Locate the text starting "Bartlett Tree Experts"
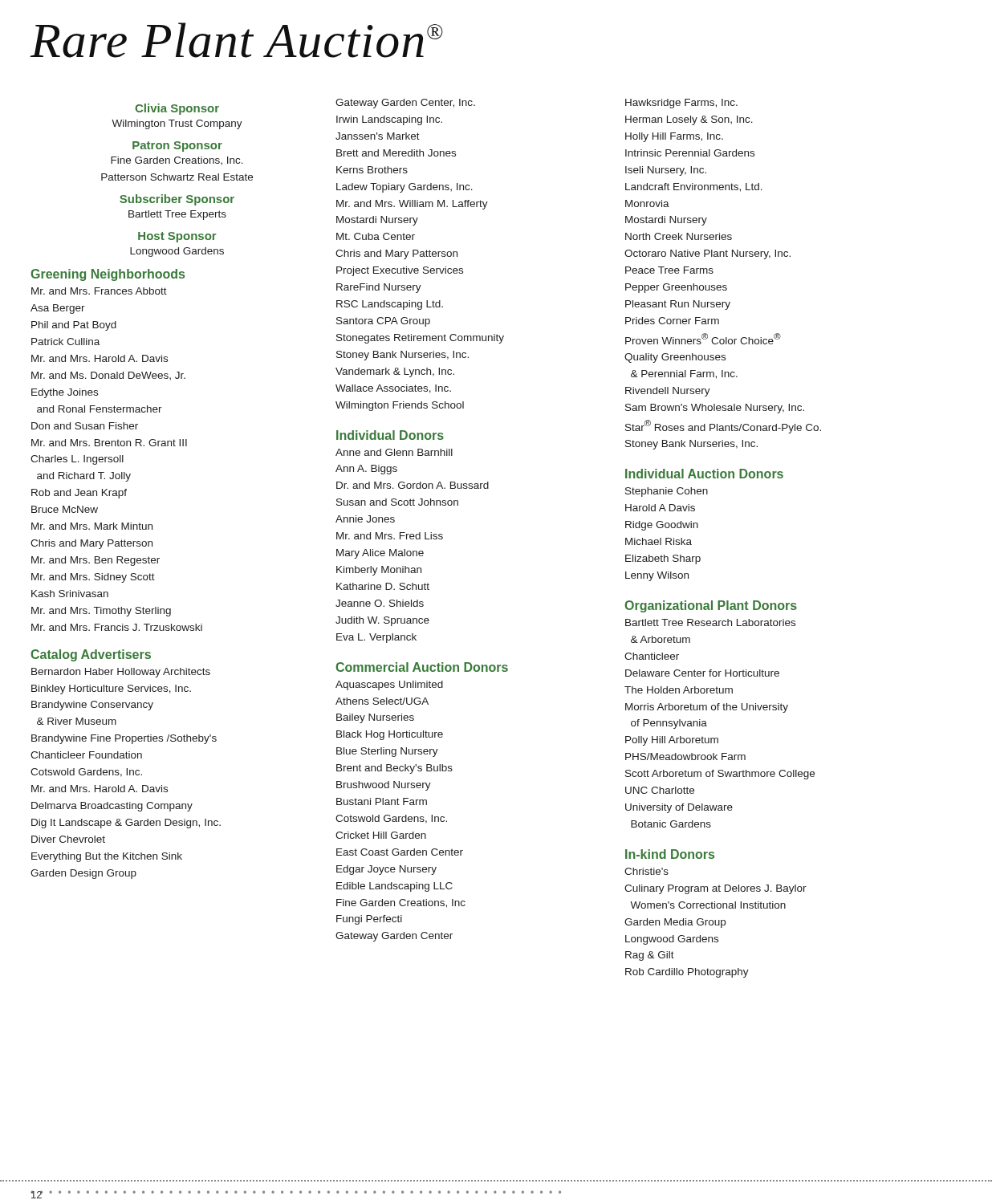The width and height of the screenshot is (992, 1204). [177, 214]
